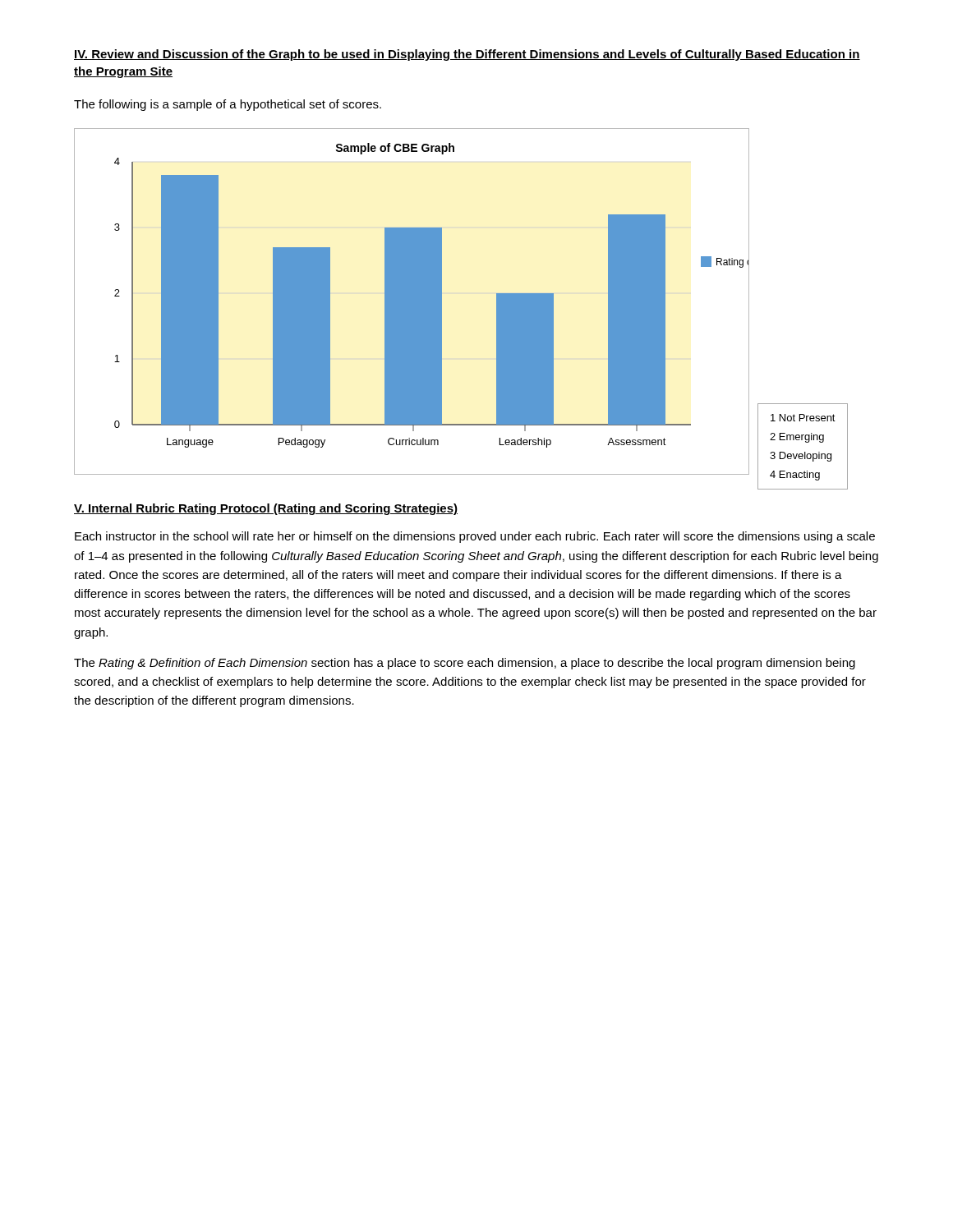Image resolution: width=953 pixels, height=1232 pixels.
Task: Click on the text block starting "IV. Review and Discussion"
Action: tap(467, 62)
